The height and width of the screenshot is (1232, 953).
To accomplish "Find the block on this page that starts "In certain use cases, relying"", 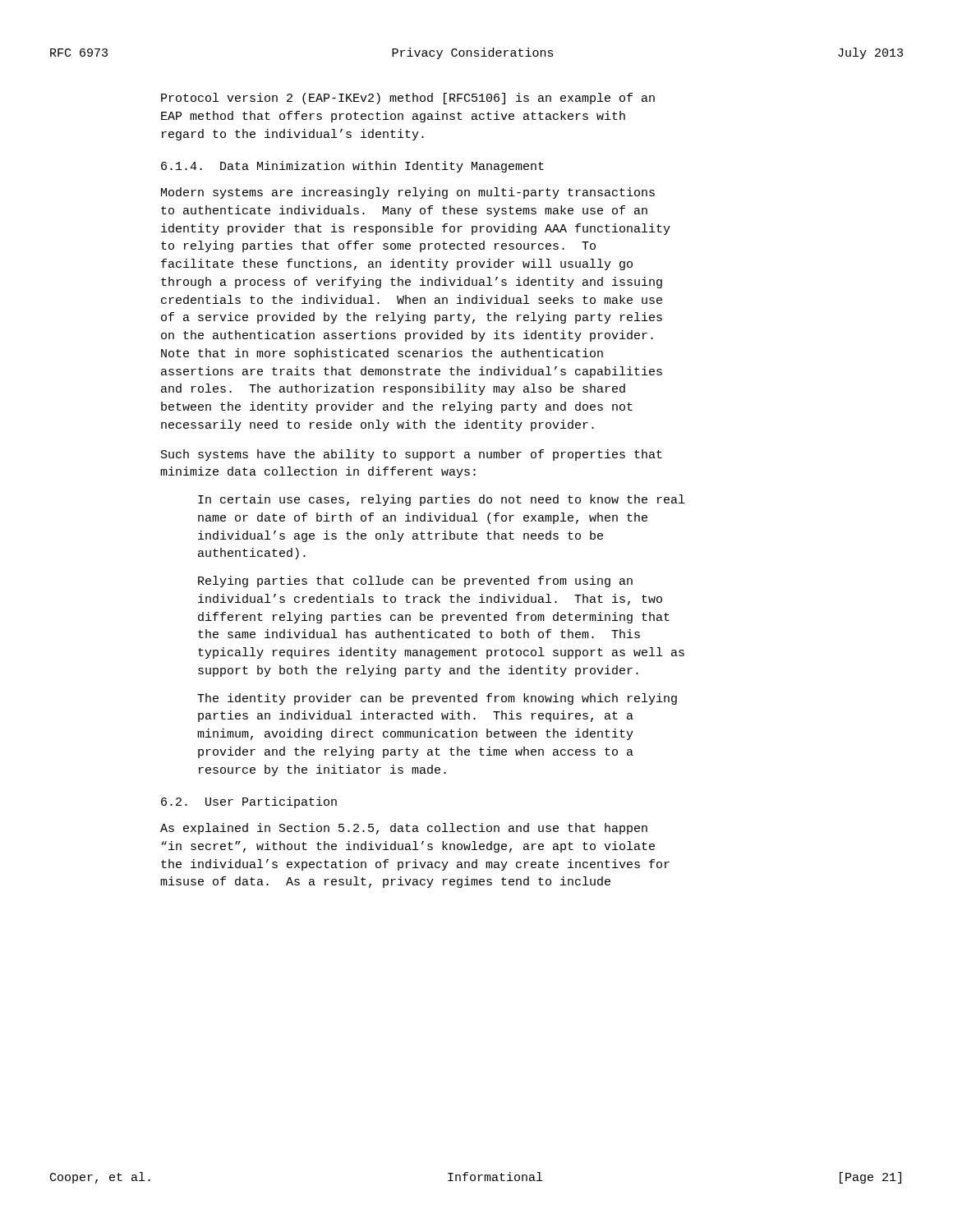I will [441, 527].
